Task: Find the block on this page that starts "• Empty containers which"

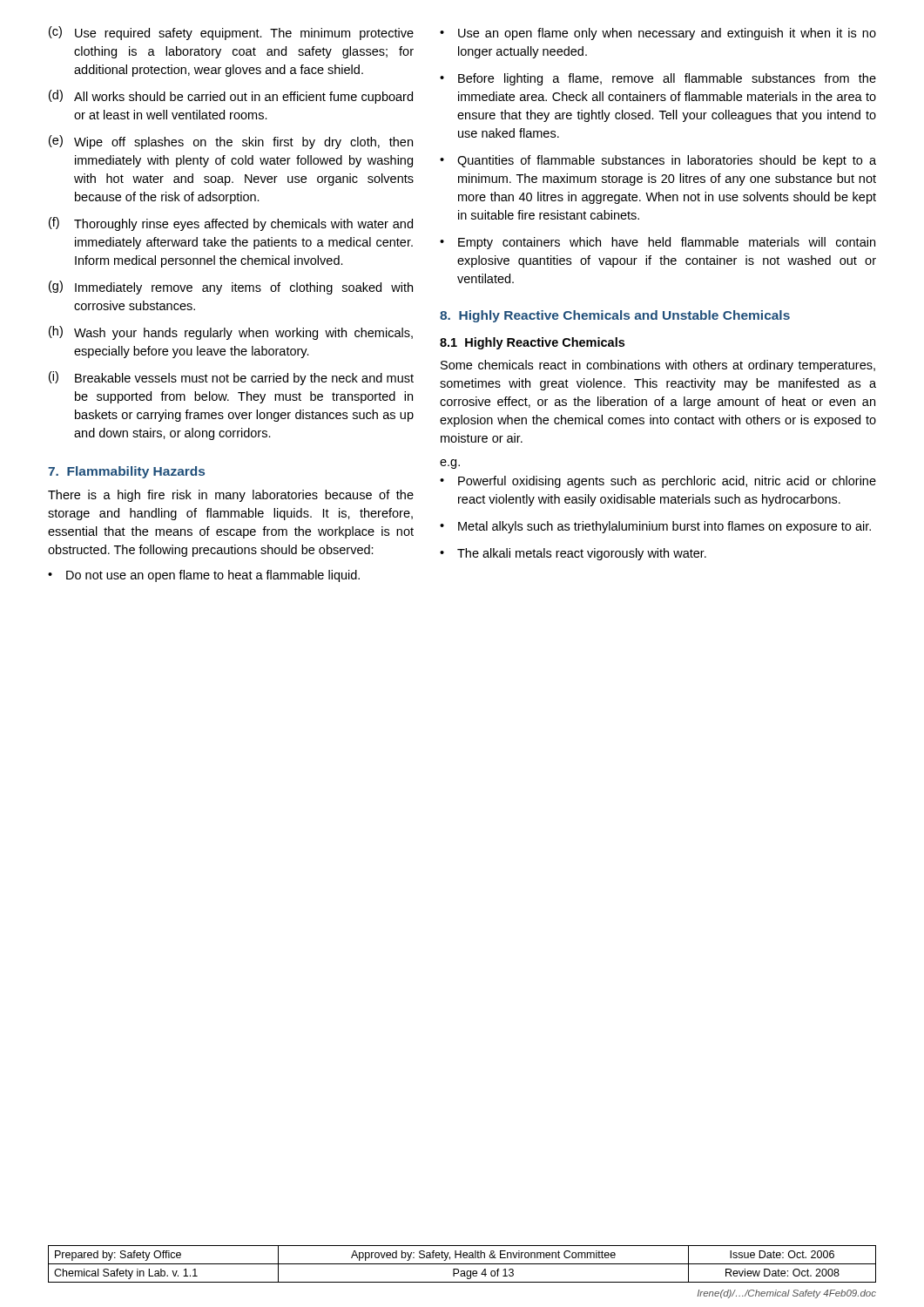Action: [x=658, y=261]
